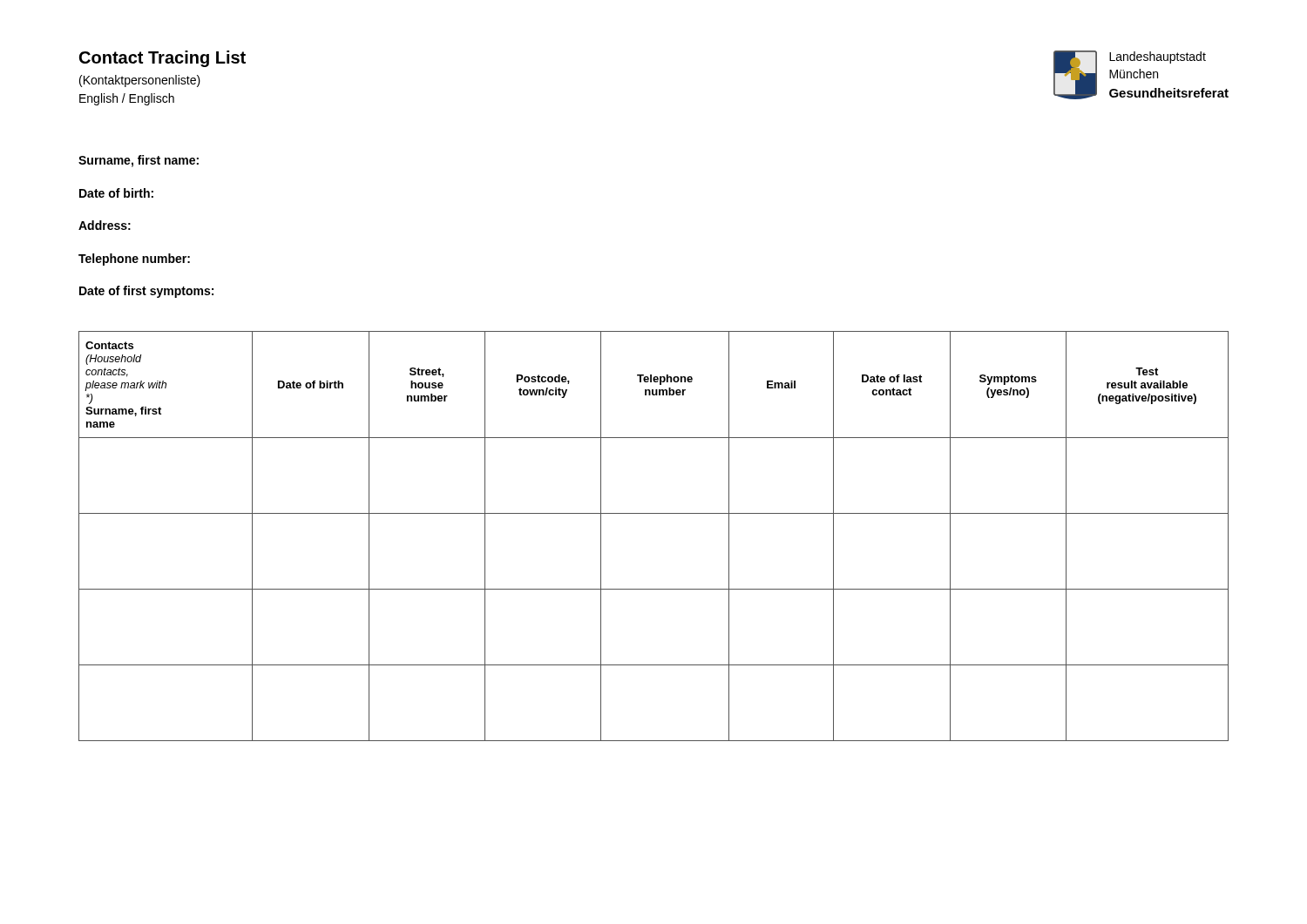Viewport: 1307px width, 924px height.
Task: Select the passage starting "Date of first"
Action: 147,291
